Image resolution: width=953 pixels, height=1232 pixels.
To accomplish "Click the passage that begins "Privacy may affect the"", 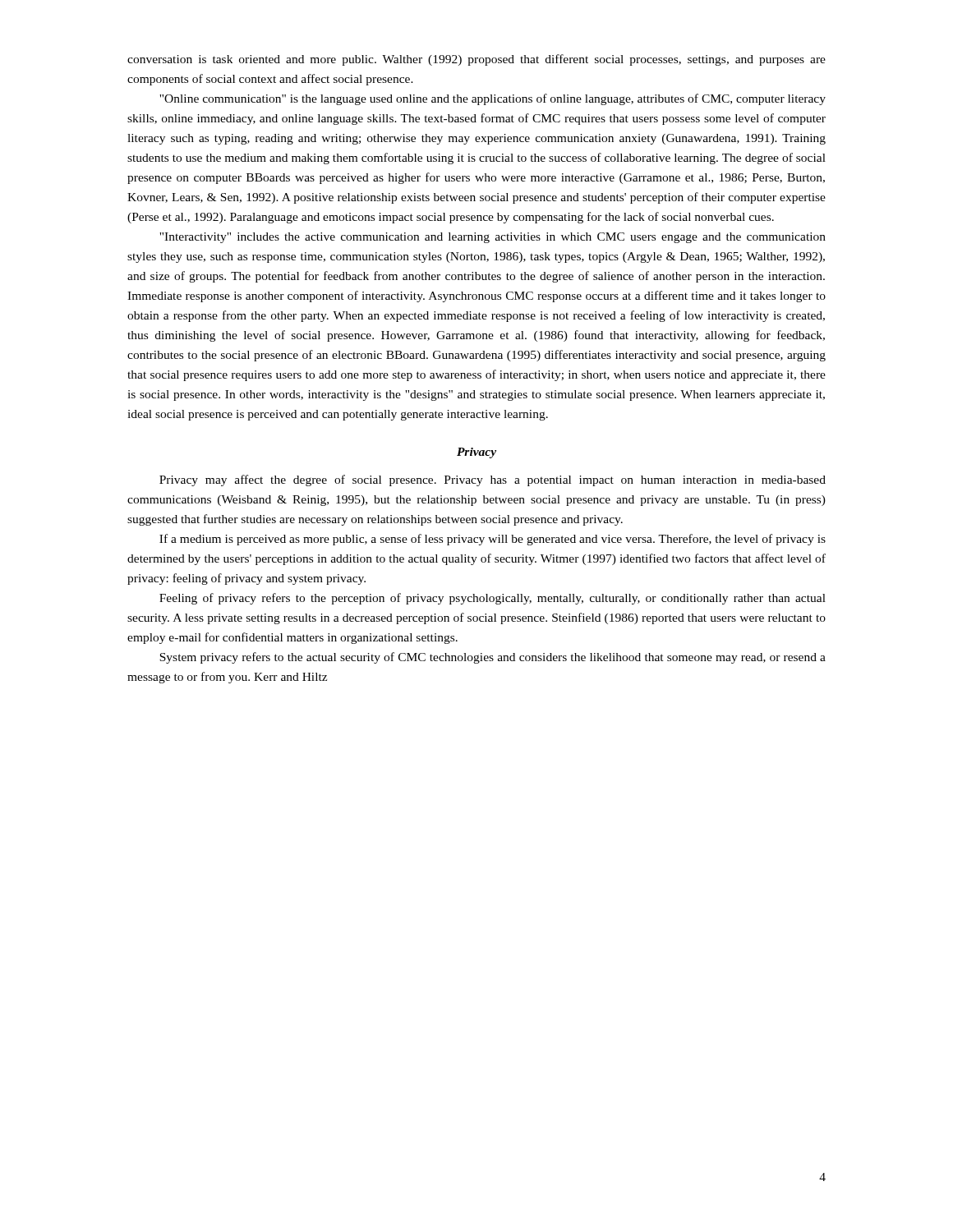I will click(493, 480).
